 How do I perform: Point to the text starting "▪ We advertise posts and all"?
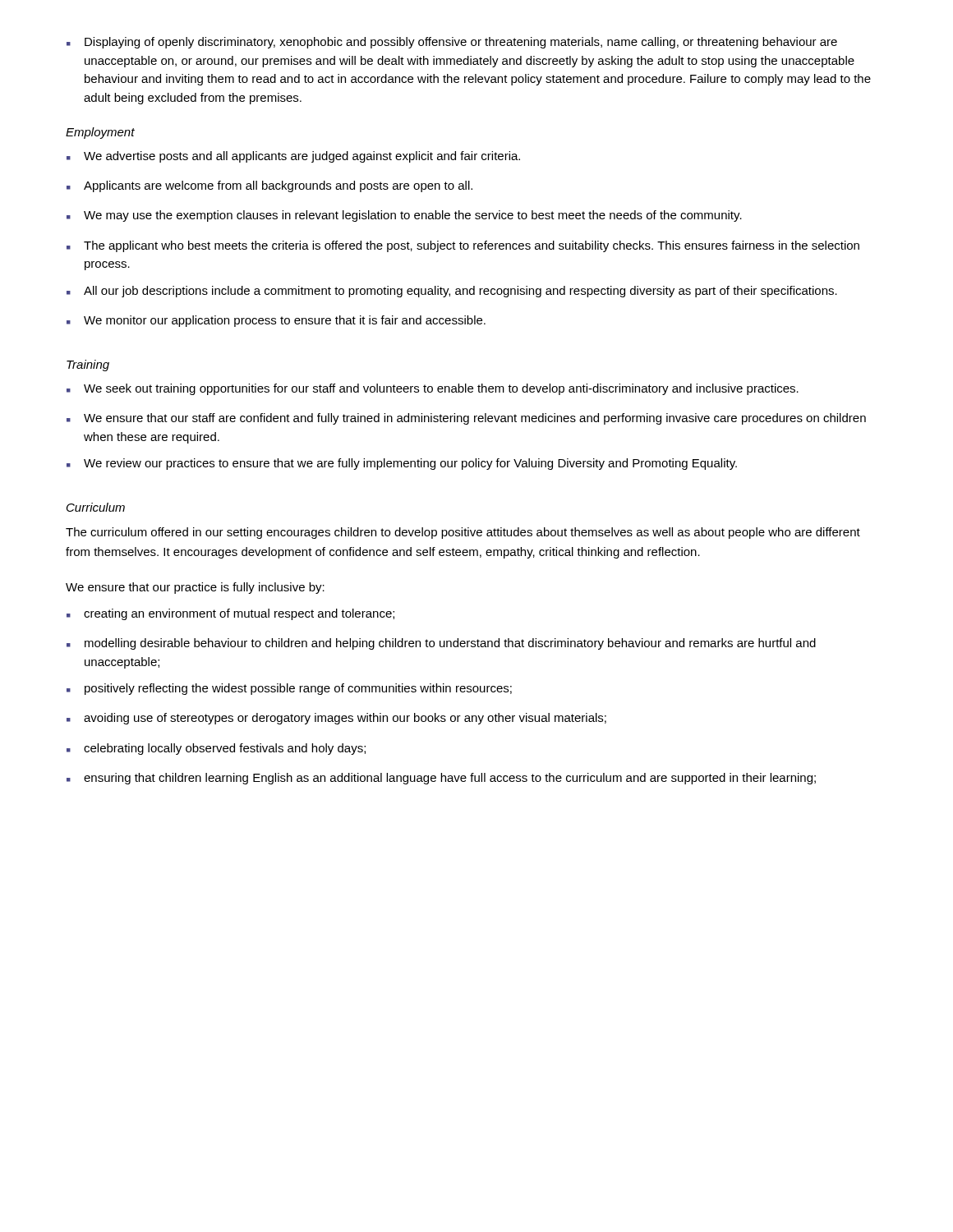[x=476, y=158]
